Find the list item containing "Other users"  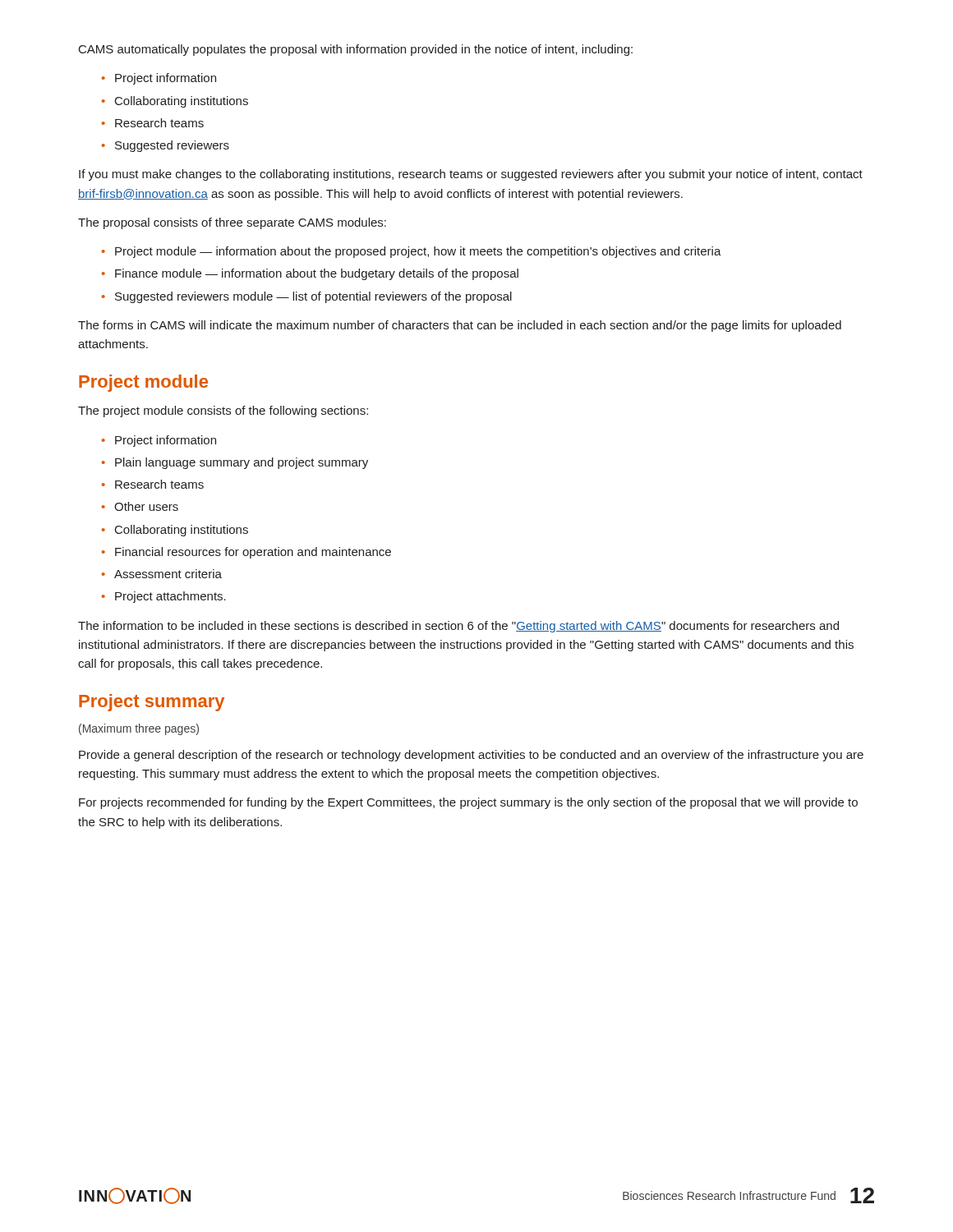tap(146, 507)
